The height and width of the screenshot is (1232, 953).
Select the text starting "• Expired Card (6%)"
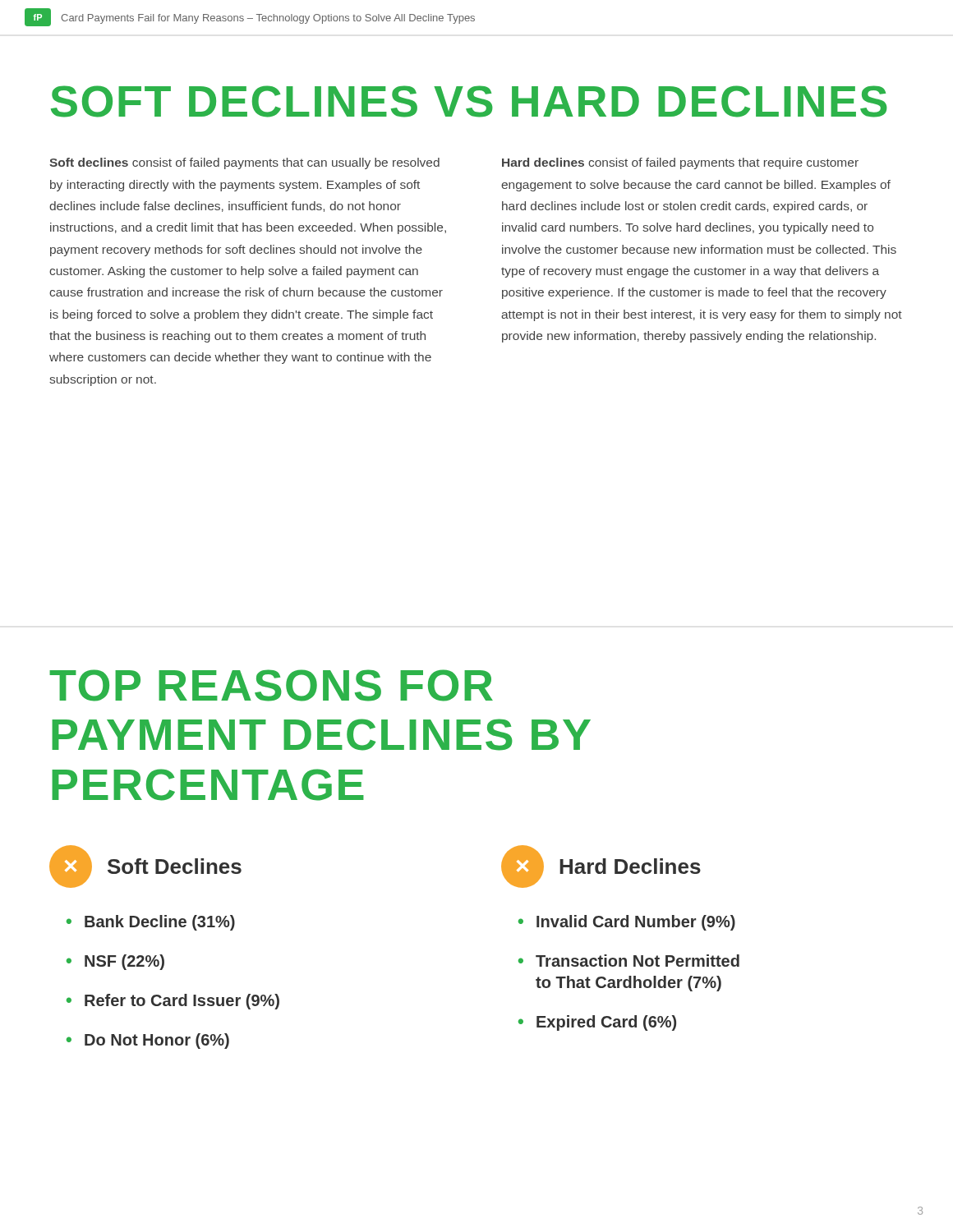597,1022
